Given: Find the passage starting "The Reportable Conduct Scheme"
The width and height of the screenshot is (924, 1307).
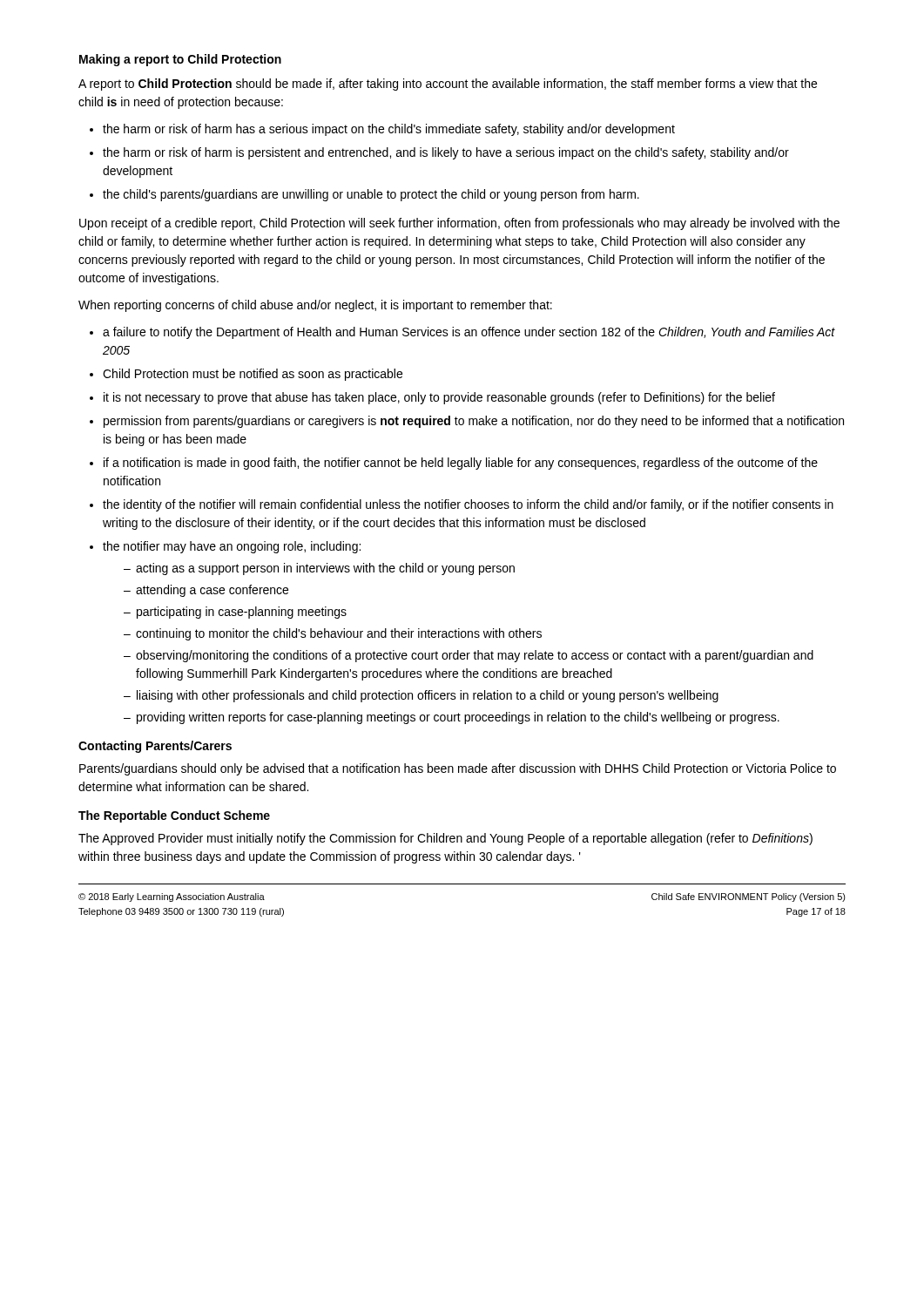Looking at the screenshot, I should click(x=174, y=816).
